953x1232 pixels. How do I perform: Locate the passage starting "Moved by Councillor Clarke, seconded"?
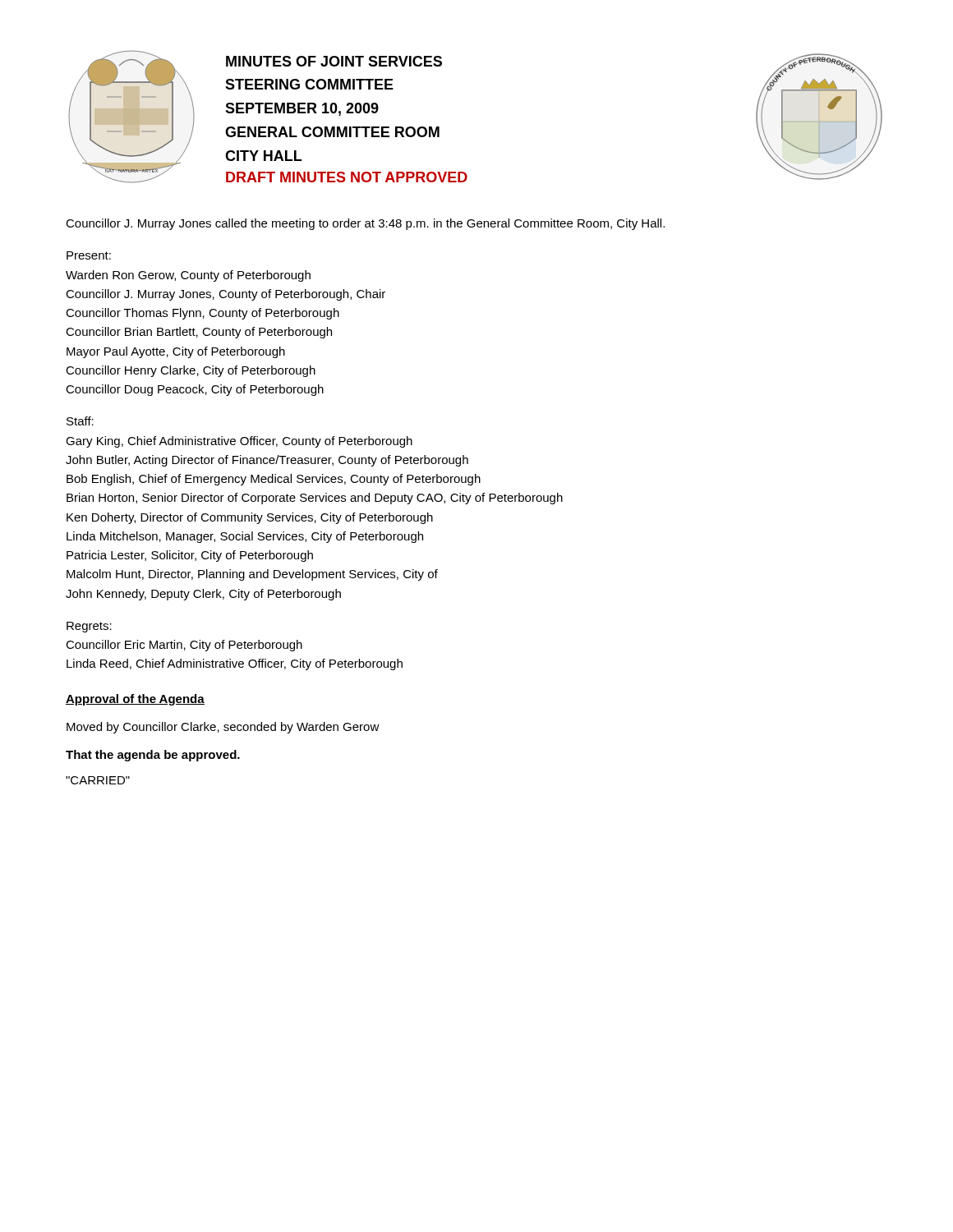point(222,726)
